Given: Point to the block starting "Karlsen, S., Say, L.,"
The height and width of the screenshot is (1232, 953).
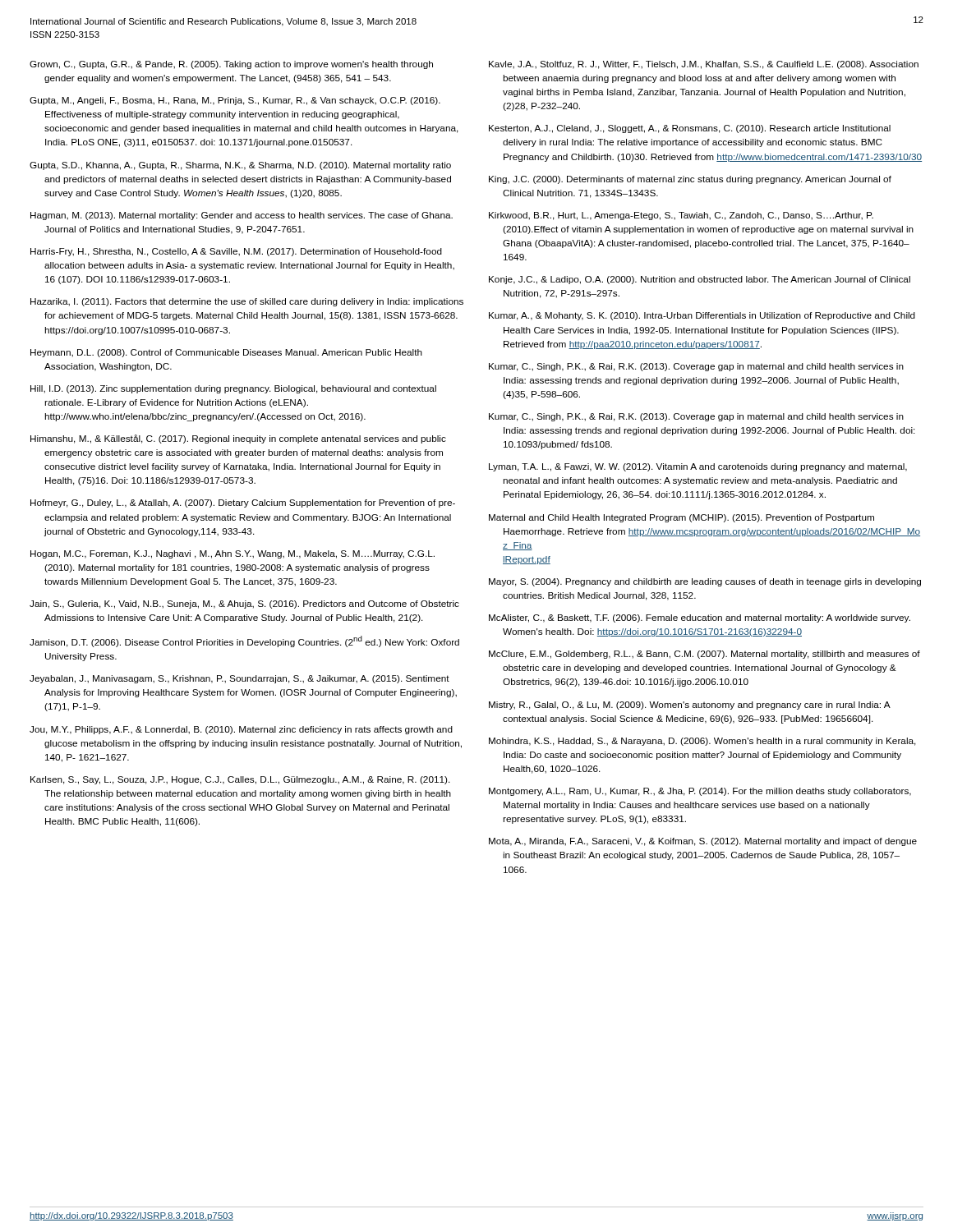Looking at the screenshot, I should pos(240,800).
